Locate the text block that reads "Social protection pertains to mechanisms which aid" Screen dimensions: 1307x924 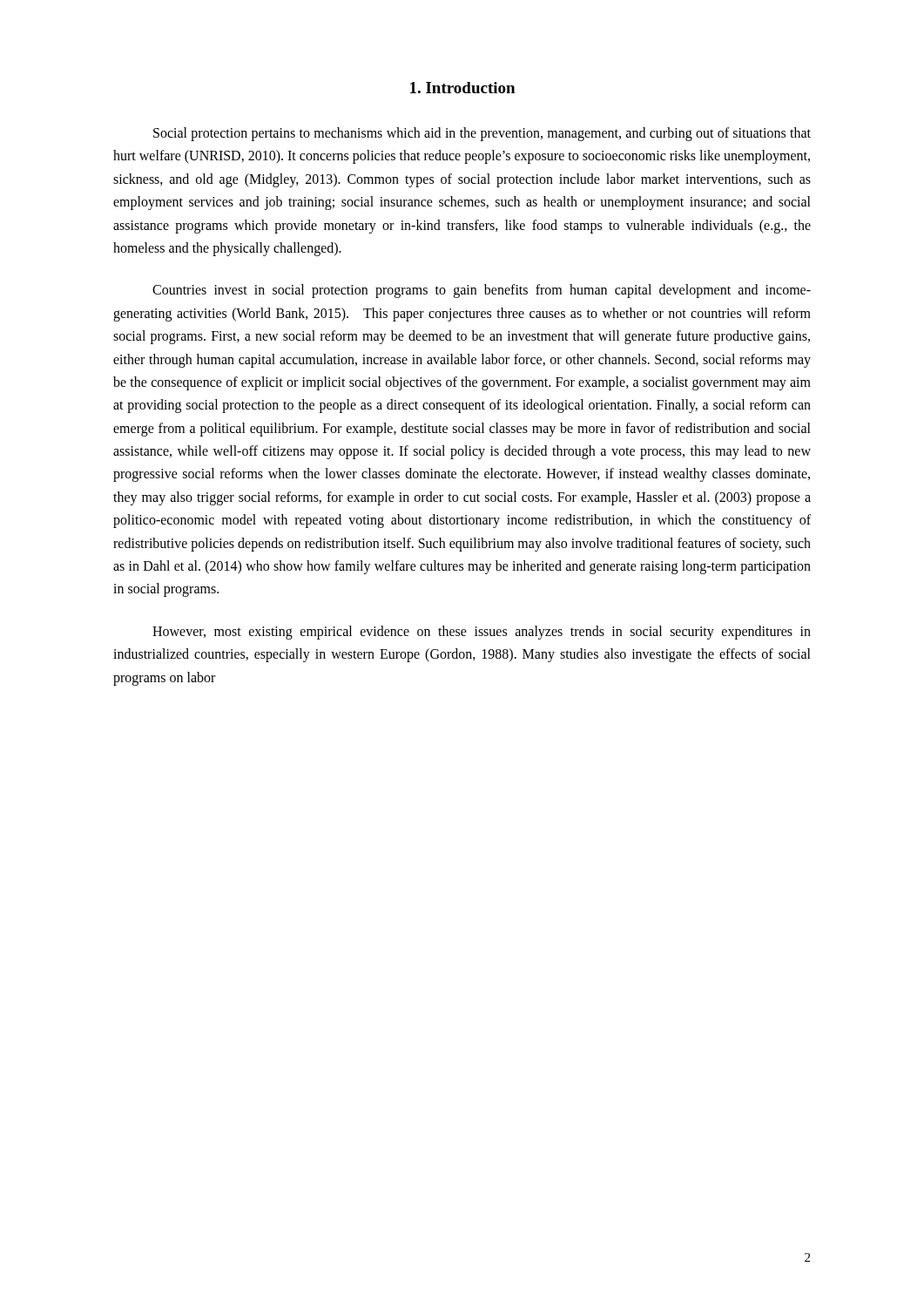pos(462,190)
